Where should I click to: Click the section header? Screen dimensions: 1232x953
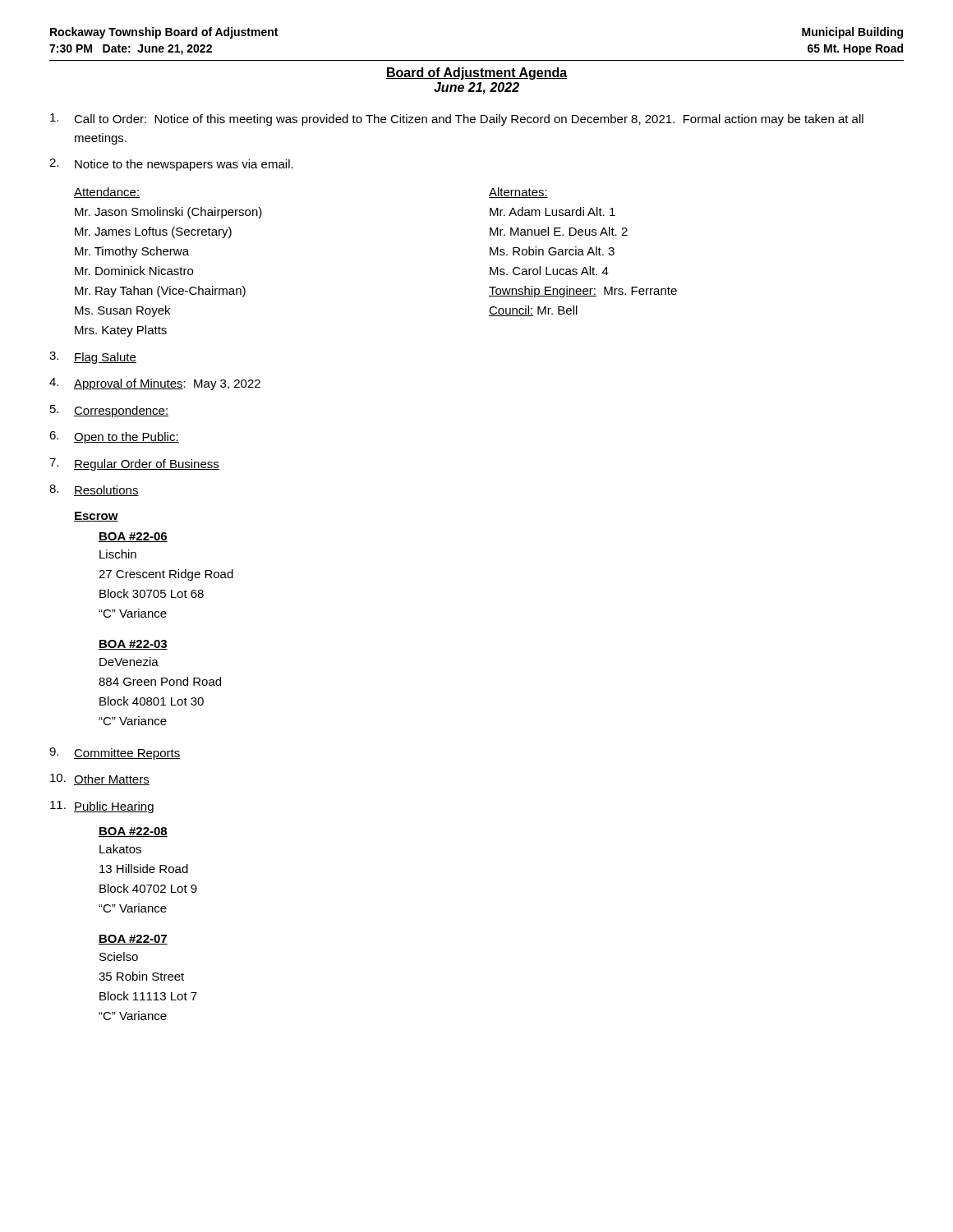(489, 515)
